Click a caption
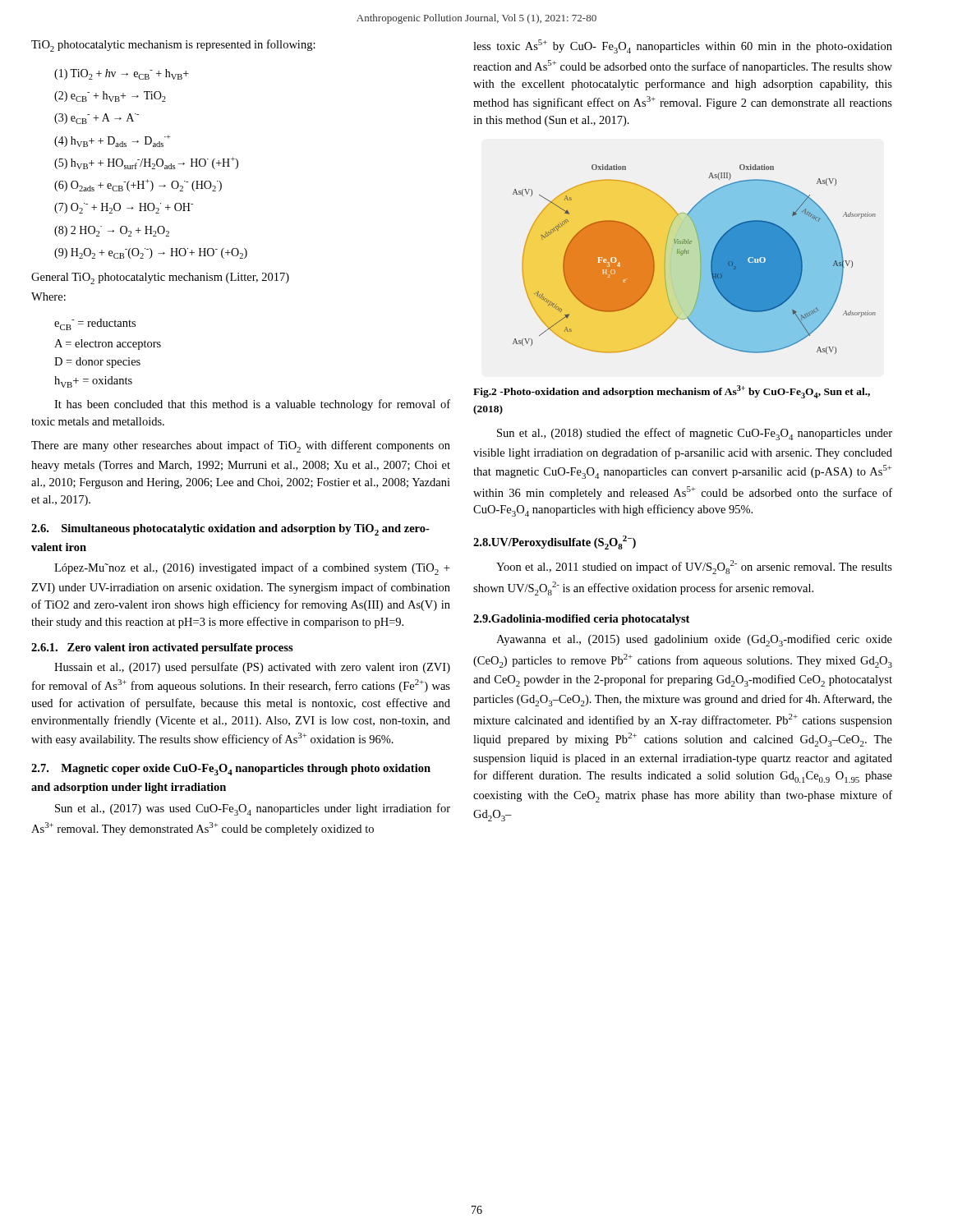 click(672, 399)
